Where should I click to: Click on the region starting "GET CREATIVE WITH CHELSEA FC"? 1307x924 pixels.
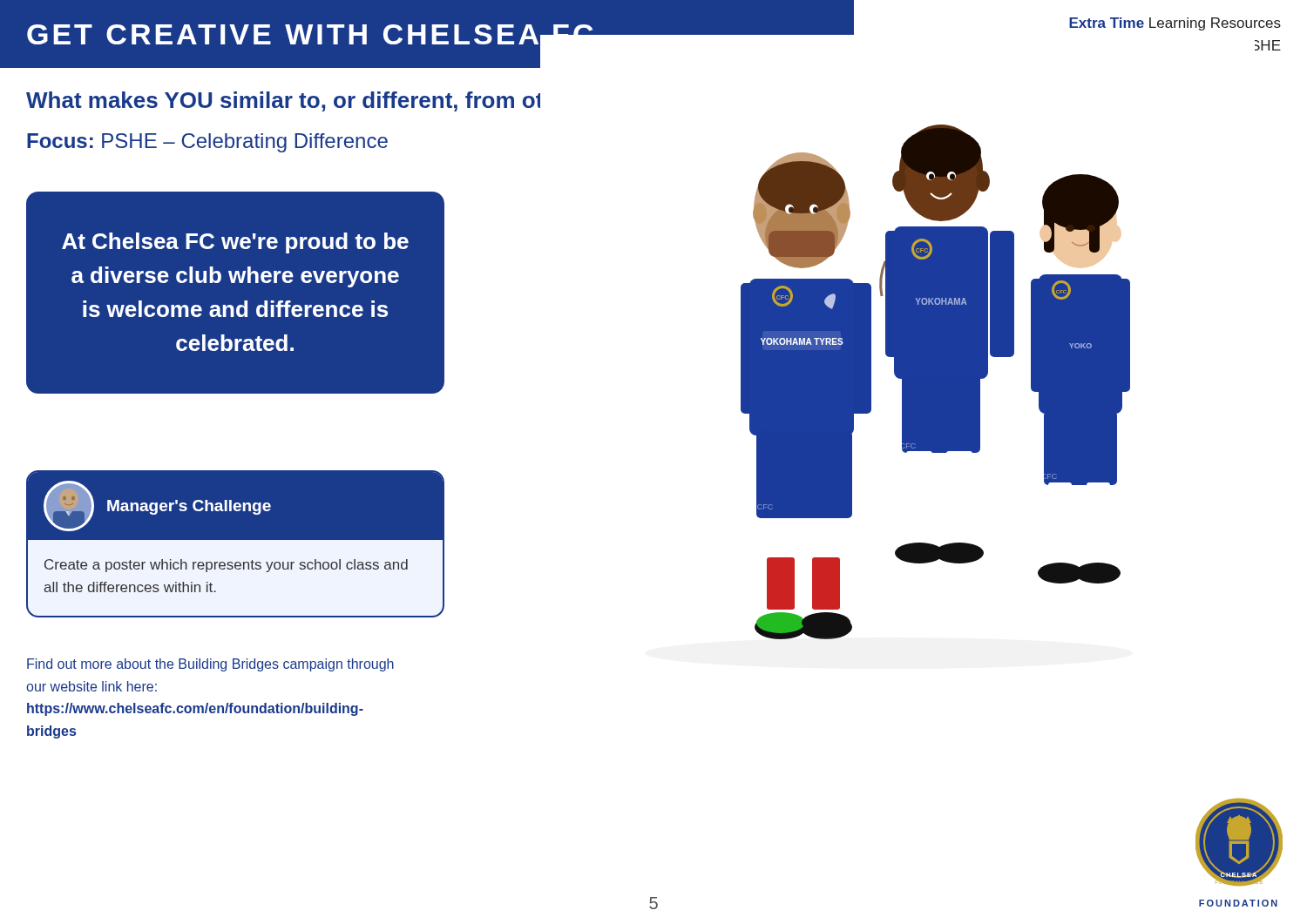pos(311,34)
